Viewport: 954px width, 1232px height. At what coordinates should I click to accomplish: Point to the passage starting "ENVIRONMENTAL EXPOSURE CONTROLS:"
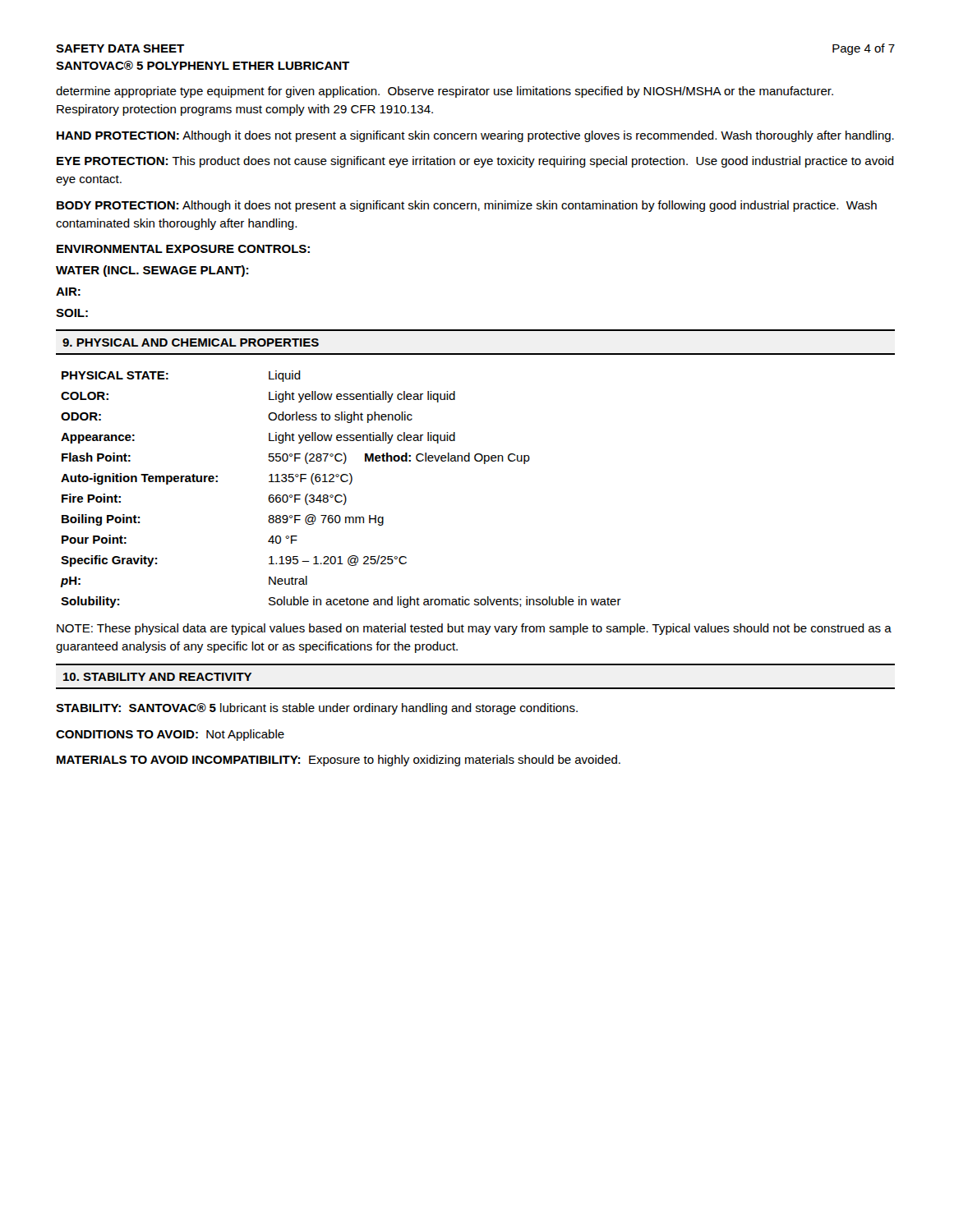(x=183, y=249)
